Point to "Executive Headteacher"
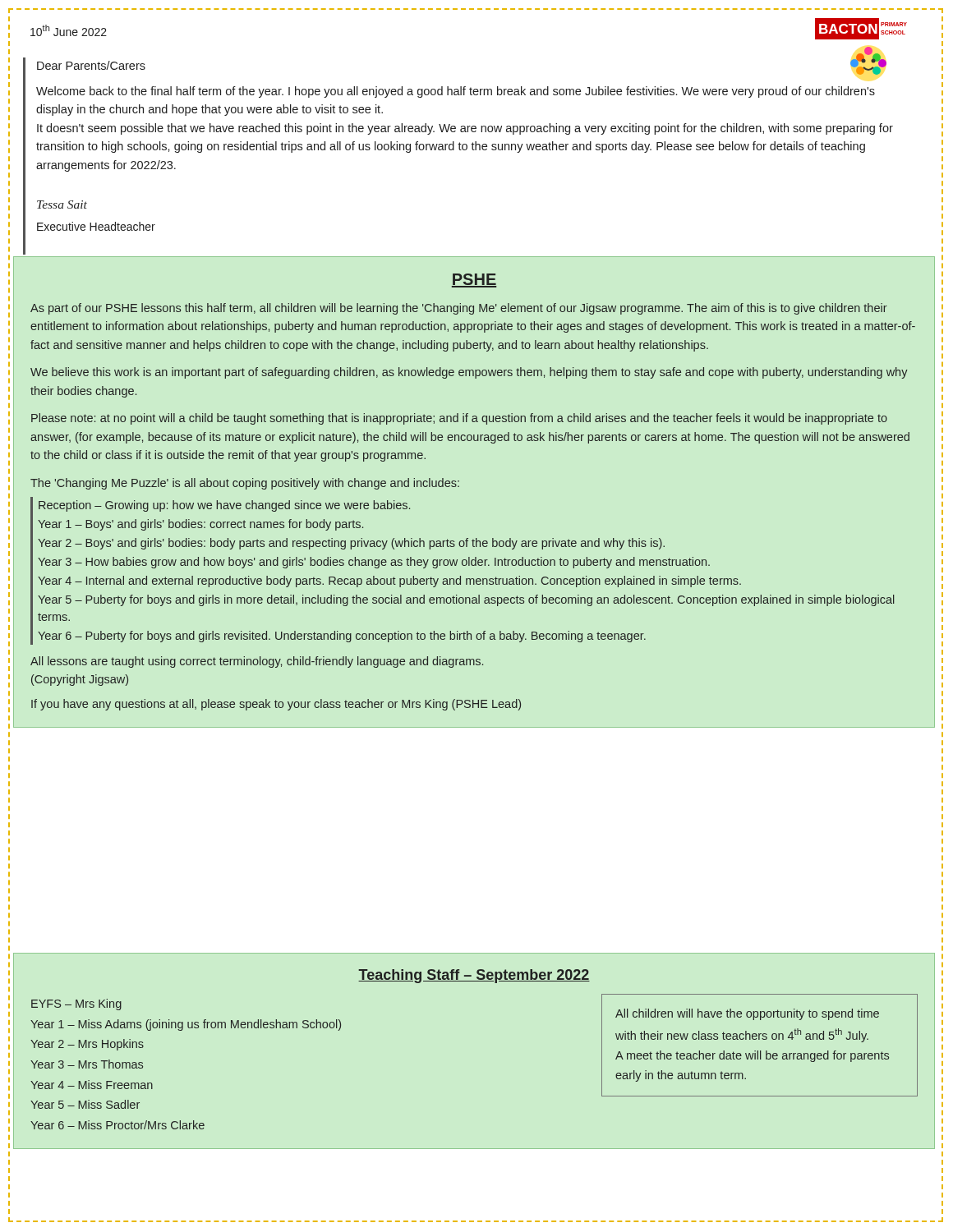This screenshot has height=1232, width=953. click(96, 227)
